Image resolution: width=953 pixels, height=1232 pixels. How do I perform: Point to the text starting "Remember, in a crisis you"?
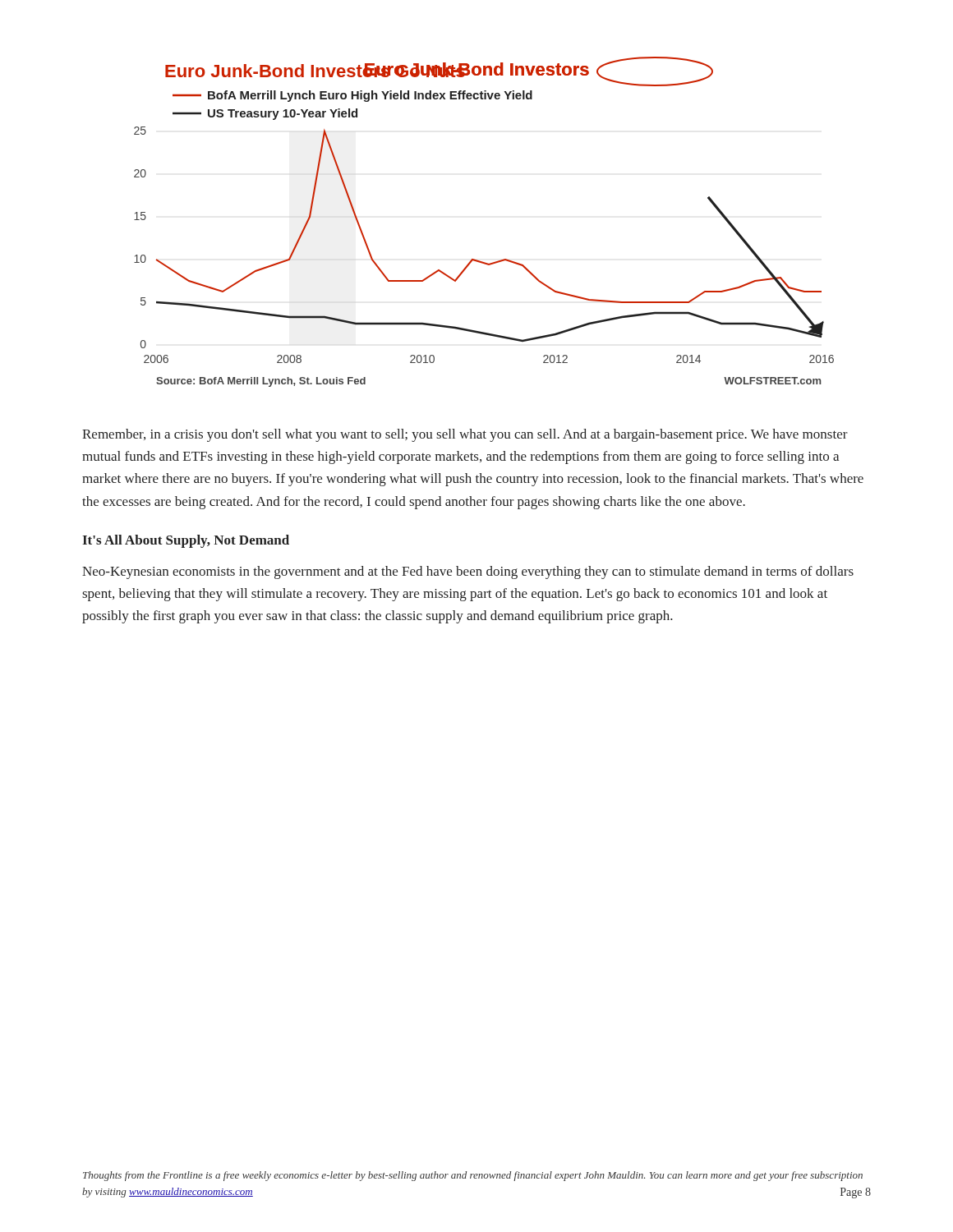[473, 468]
